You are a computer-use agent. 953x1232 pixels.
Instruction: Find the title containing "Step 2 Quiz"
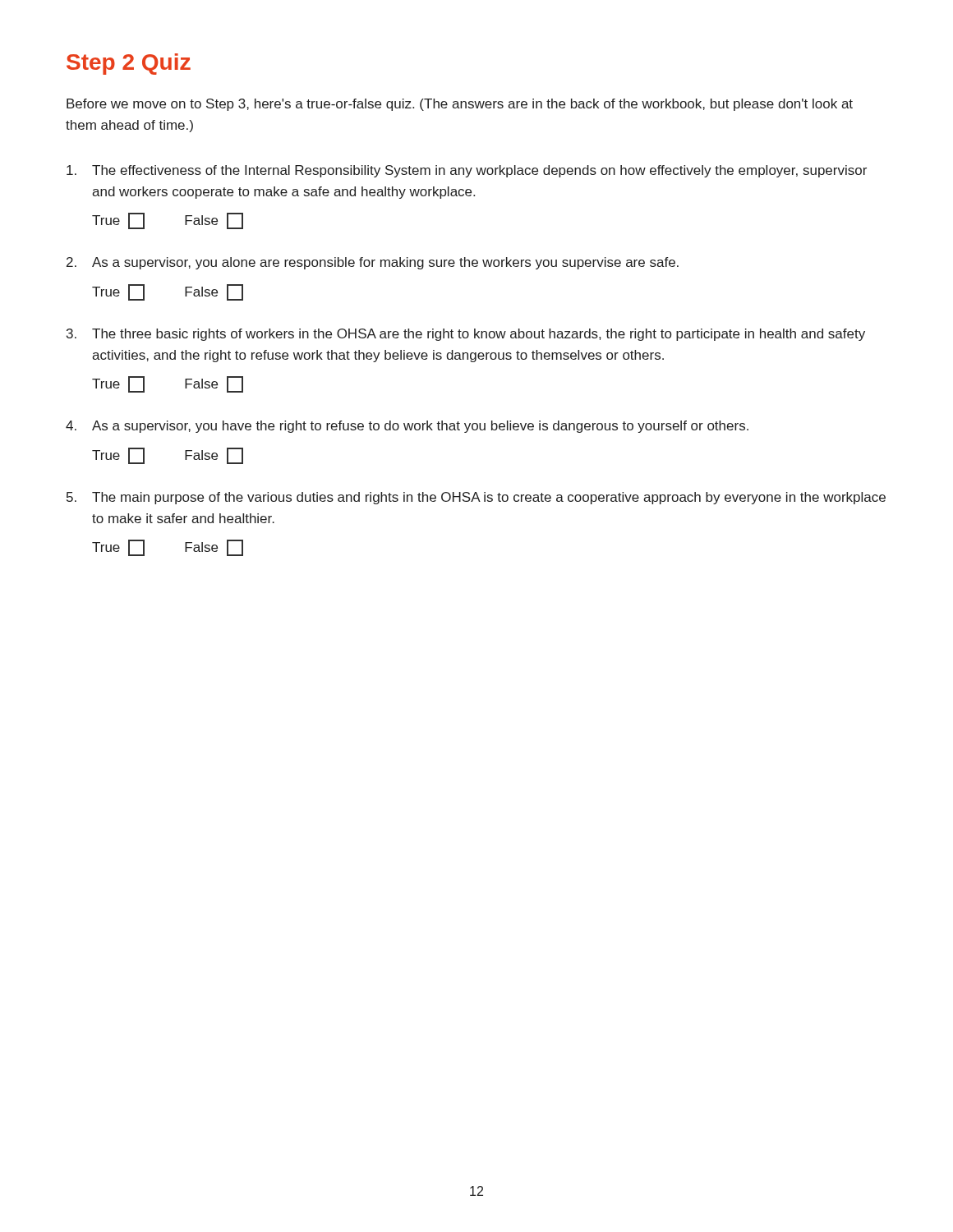tap(128, 62)
